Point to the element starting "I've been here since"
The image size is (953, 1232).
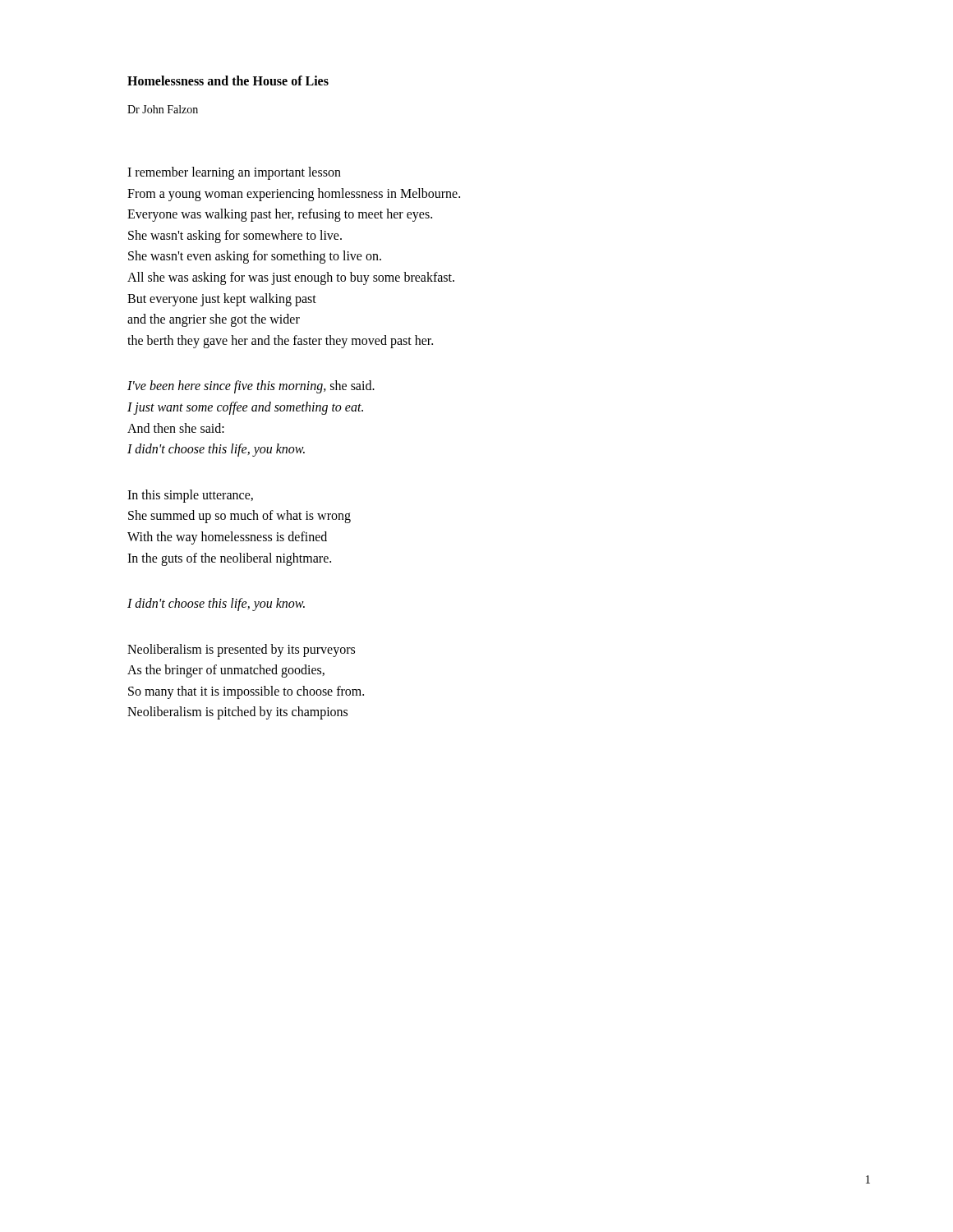coord(251,387)
